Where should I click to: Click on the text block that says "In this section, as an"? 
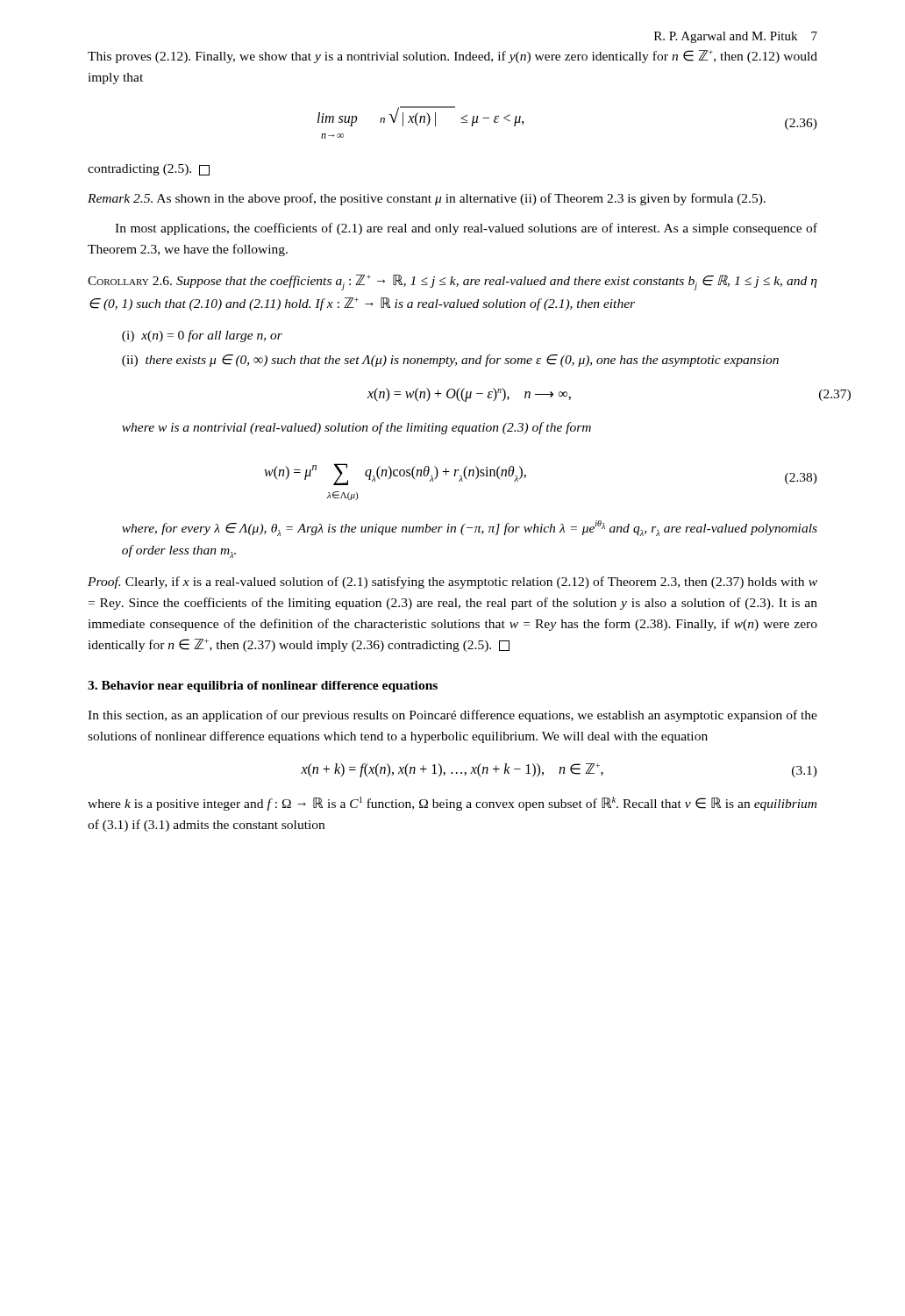(452, 726)
